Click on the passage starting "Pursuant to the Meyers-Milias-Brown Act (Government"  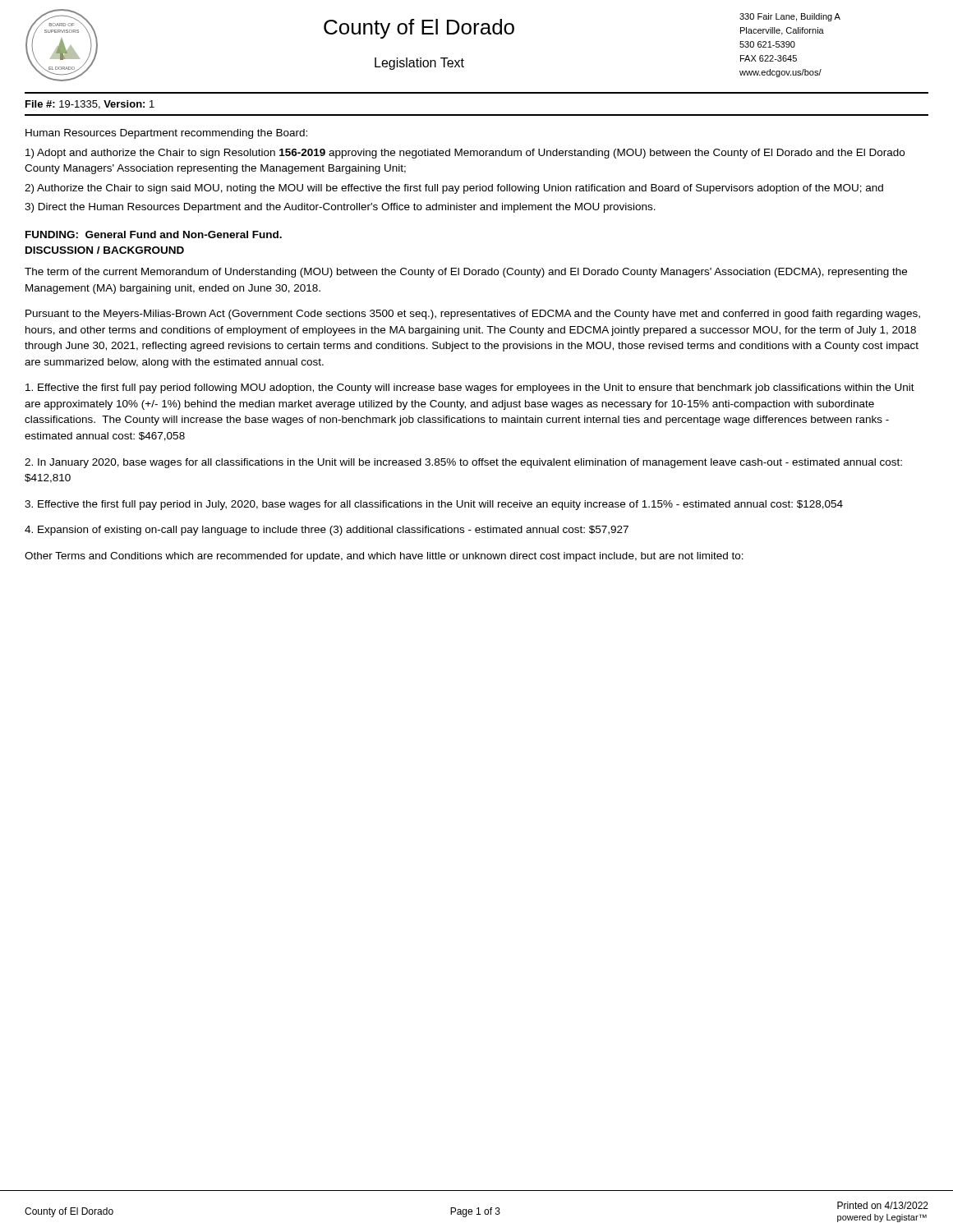(x=473, y=338)
